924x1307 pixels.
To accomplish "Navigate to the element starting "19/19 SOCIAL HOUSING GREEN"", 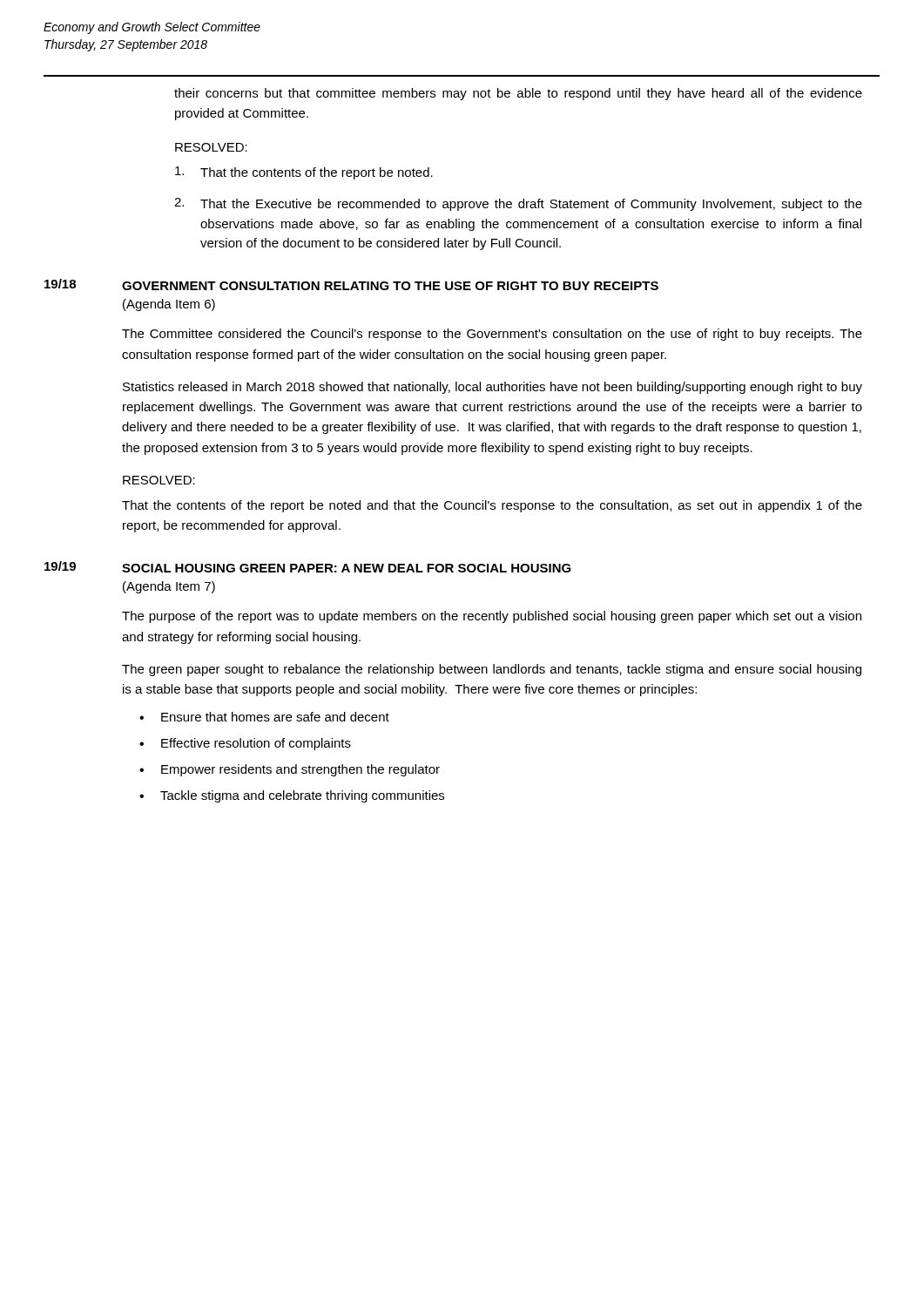I will pos(462,568).
